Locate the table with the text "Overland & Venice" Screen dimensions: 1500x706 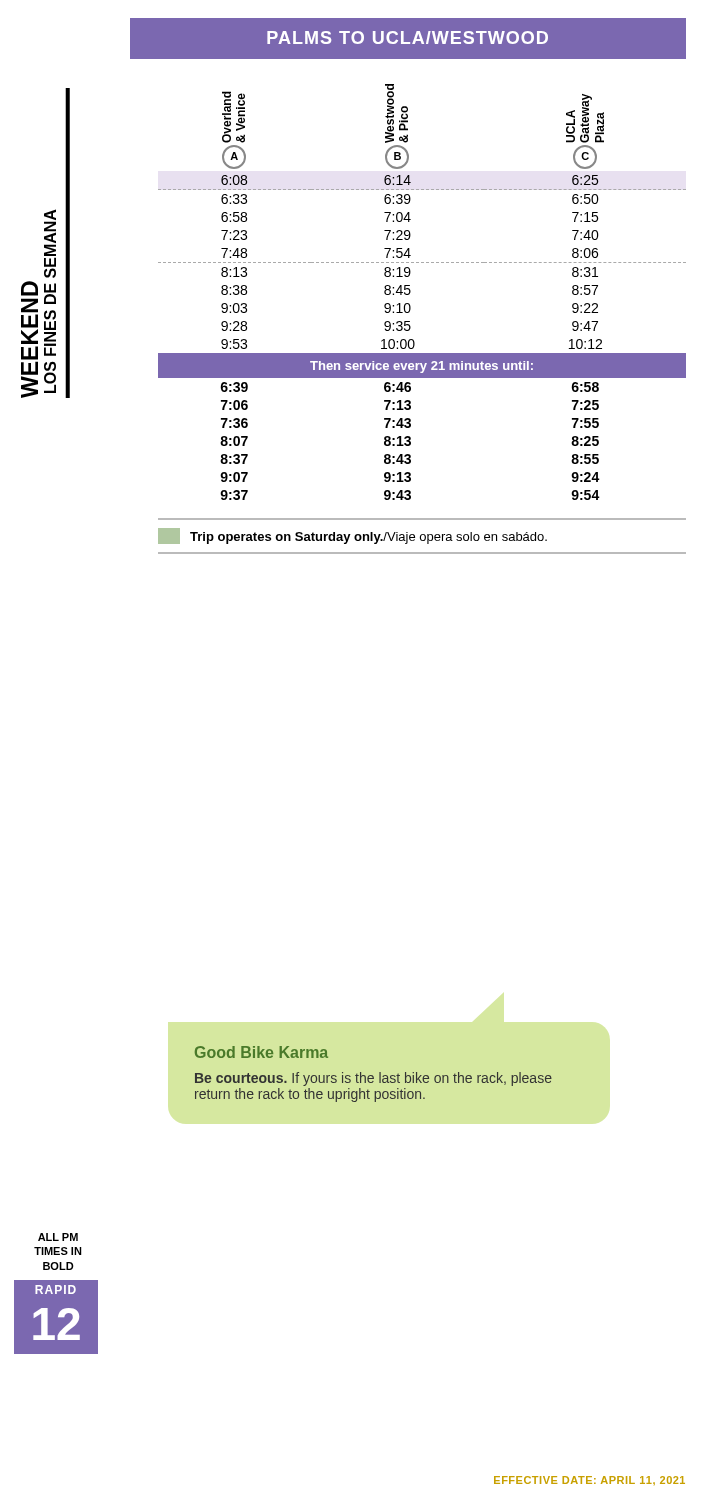click(x=422, y=287)
